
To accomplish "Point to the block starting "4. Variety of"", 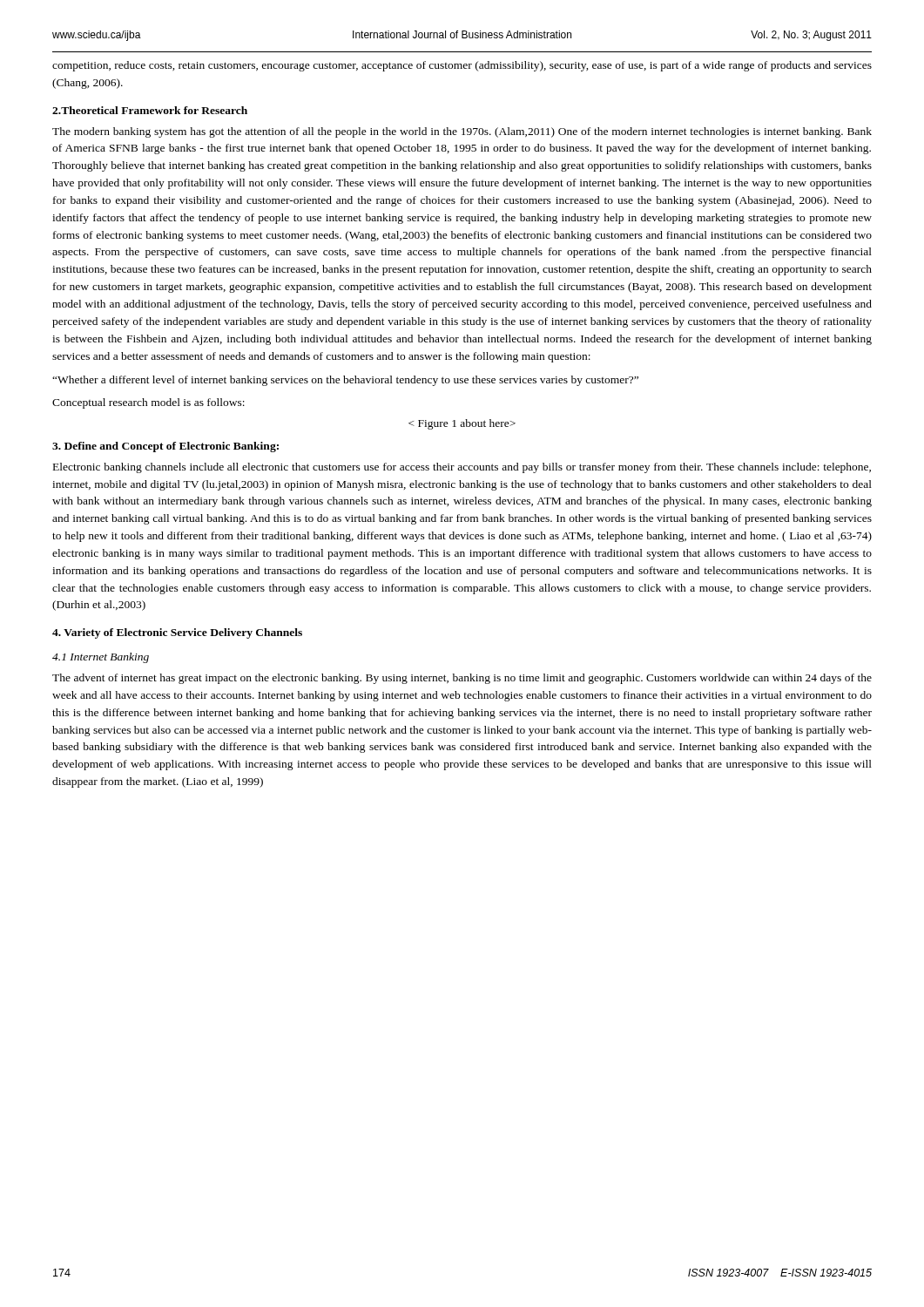I will [x=177, y=632].
